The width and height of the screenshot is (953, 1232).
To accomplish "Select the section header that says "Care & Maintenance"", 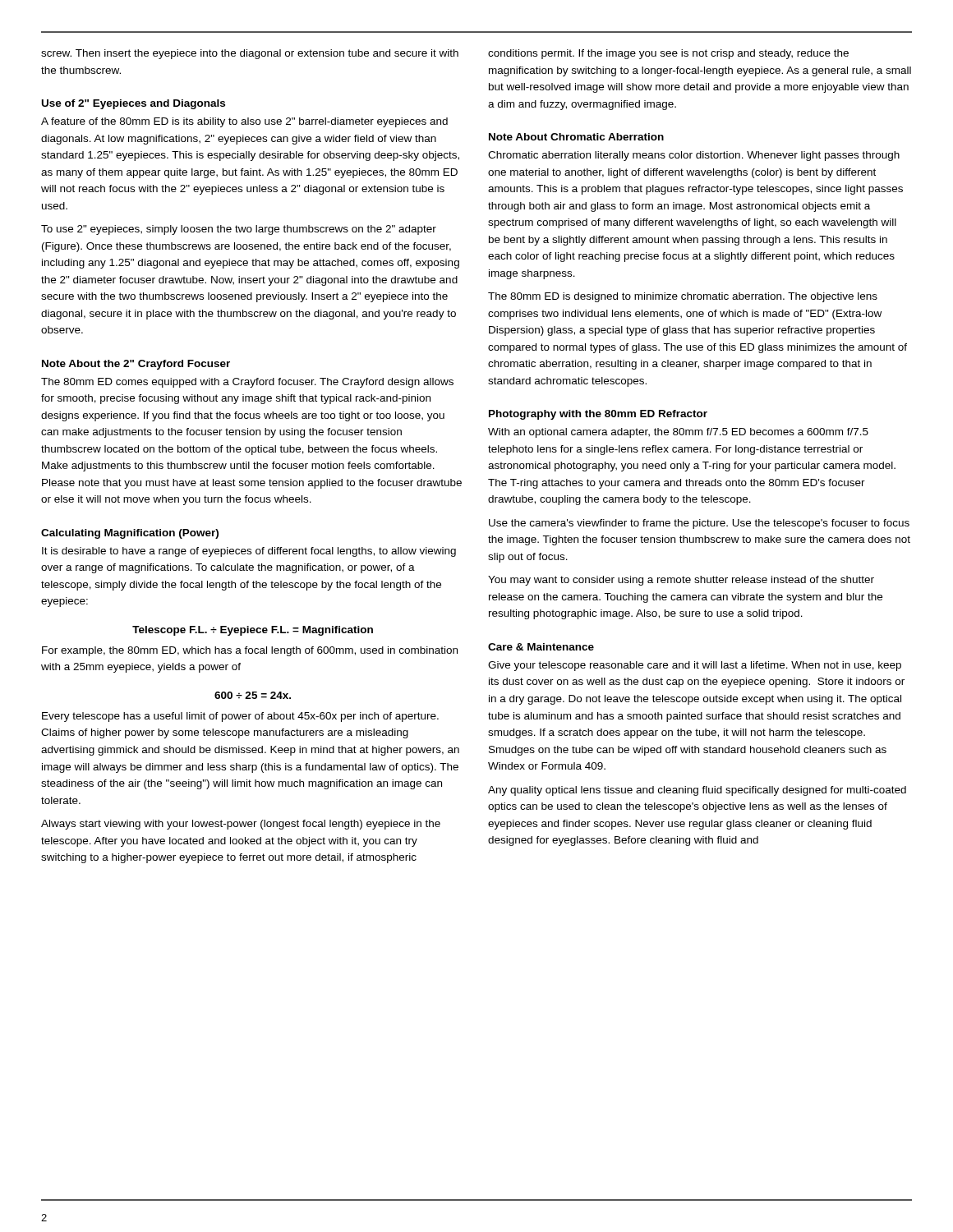I will [541, 647].
